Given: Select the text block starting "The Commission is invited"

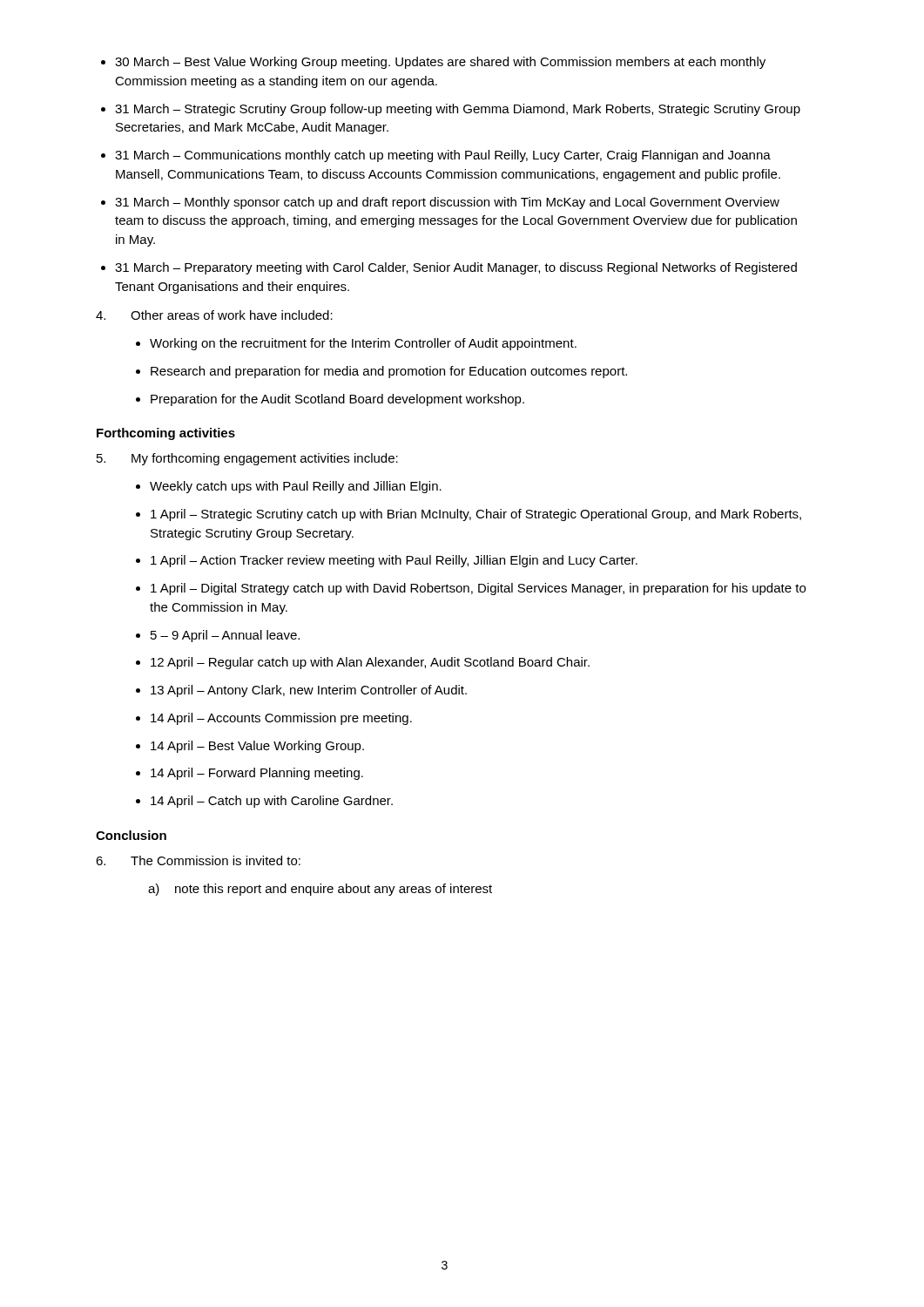Looking at the screenshot, I should 198,860.
